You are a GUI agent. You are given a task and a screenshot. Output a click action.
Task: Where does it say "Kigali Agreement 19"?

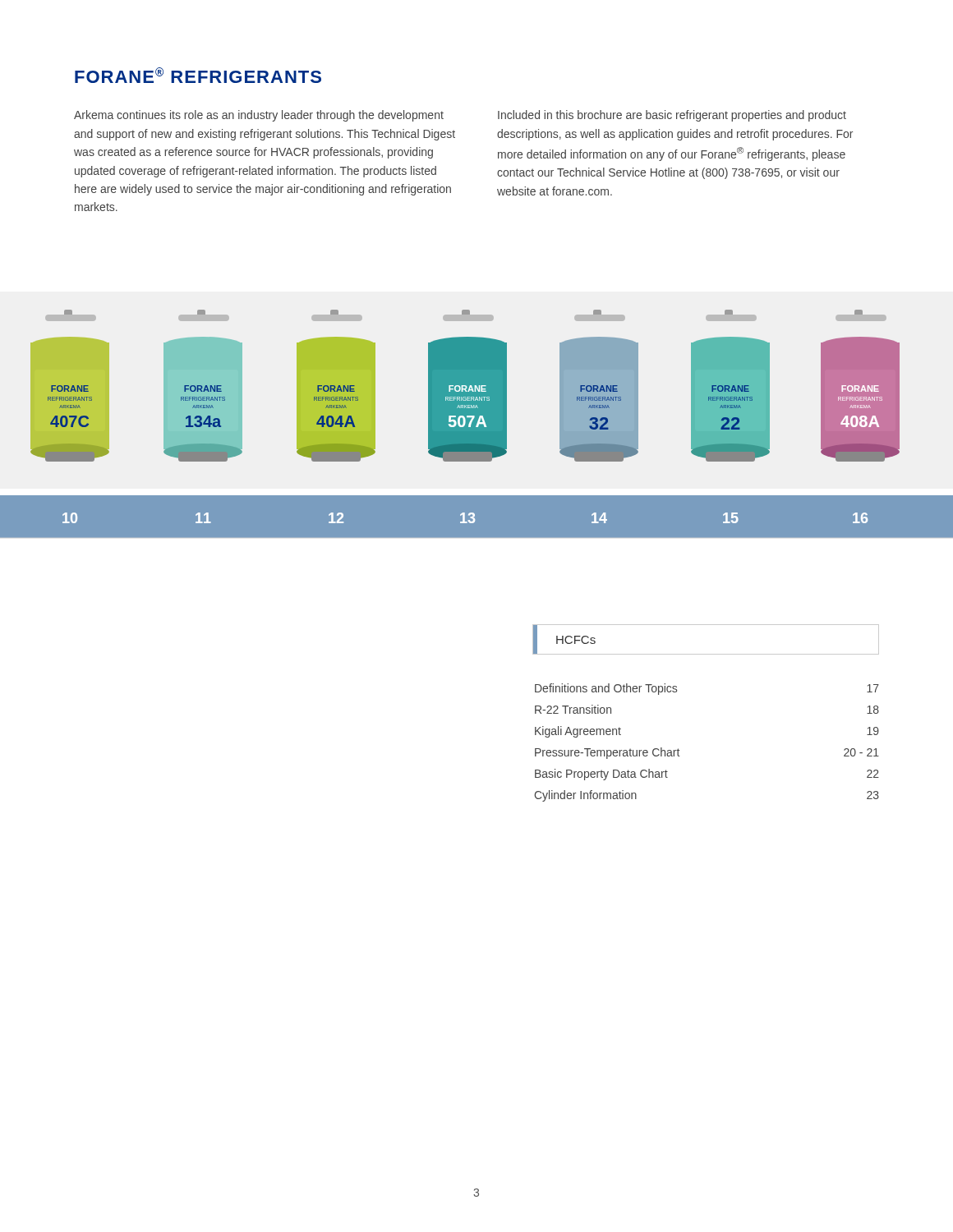coord(580,731)
